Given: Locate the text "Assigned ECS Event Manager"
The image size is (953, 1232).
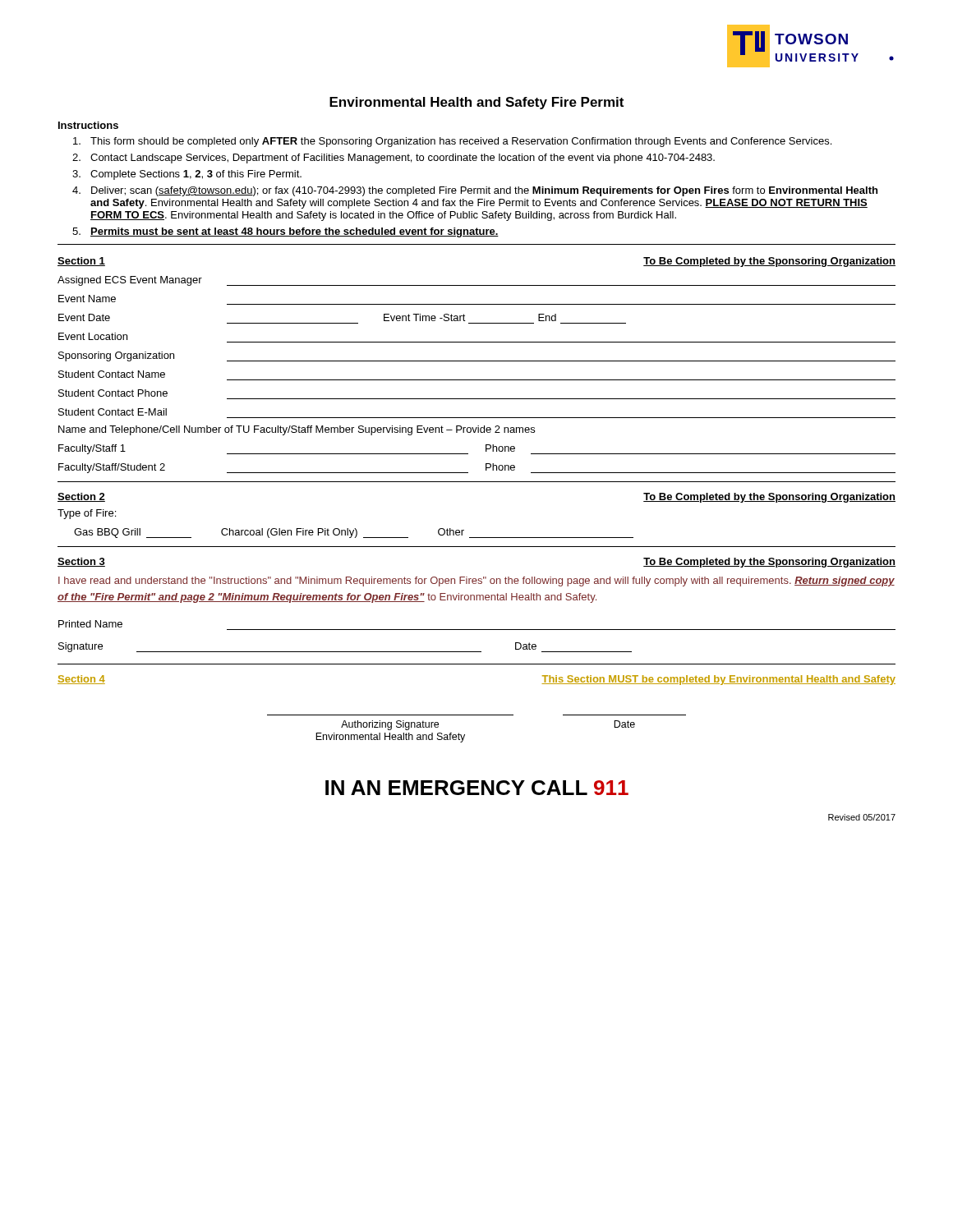Looking at the screenshot, I should [476, 279].
